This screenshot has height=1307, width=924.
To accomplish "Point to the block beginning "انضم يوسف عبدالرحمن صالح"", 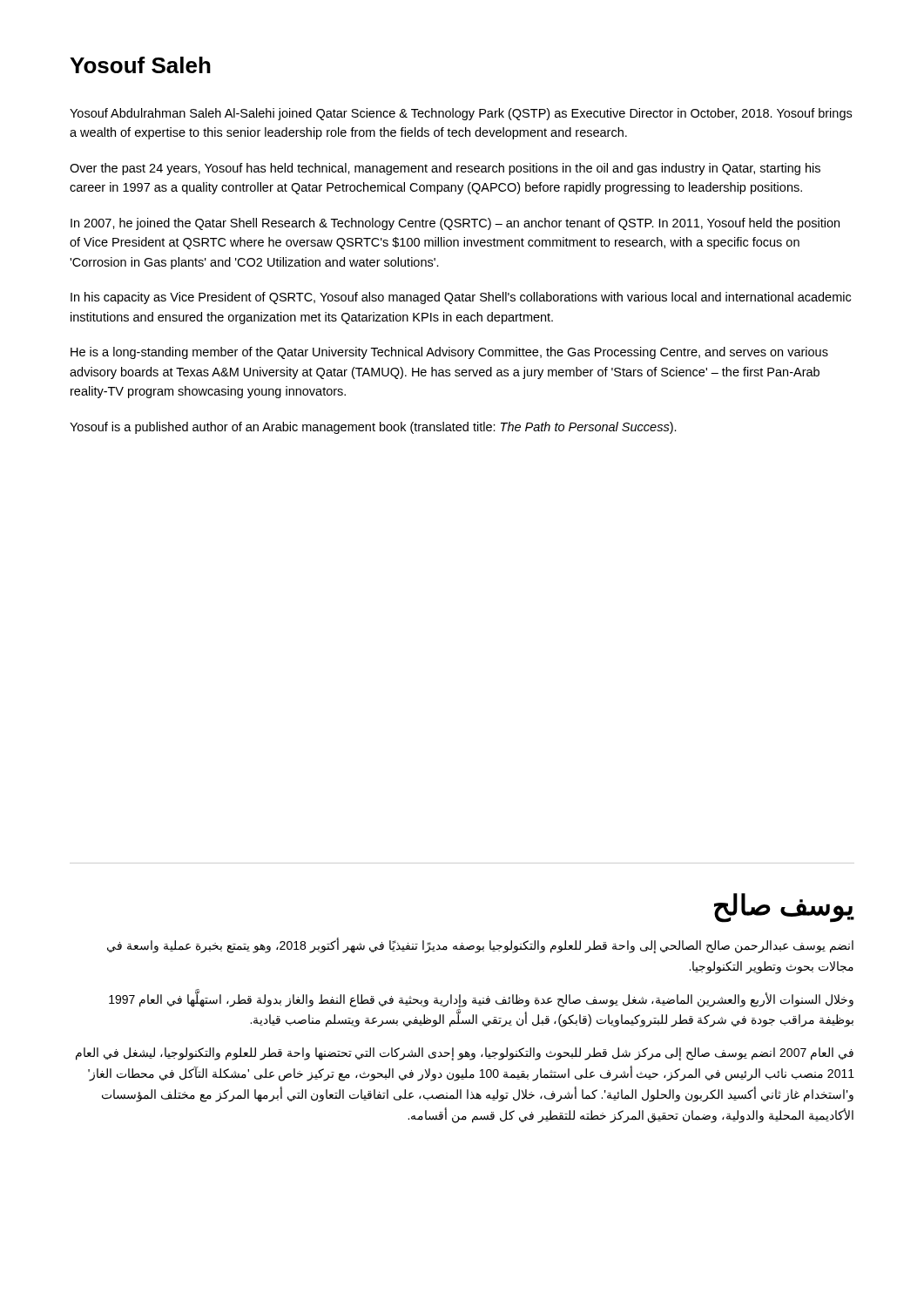I will [462, 957].
